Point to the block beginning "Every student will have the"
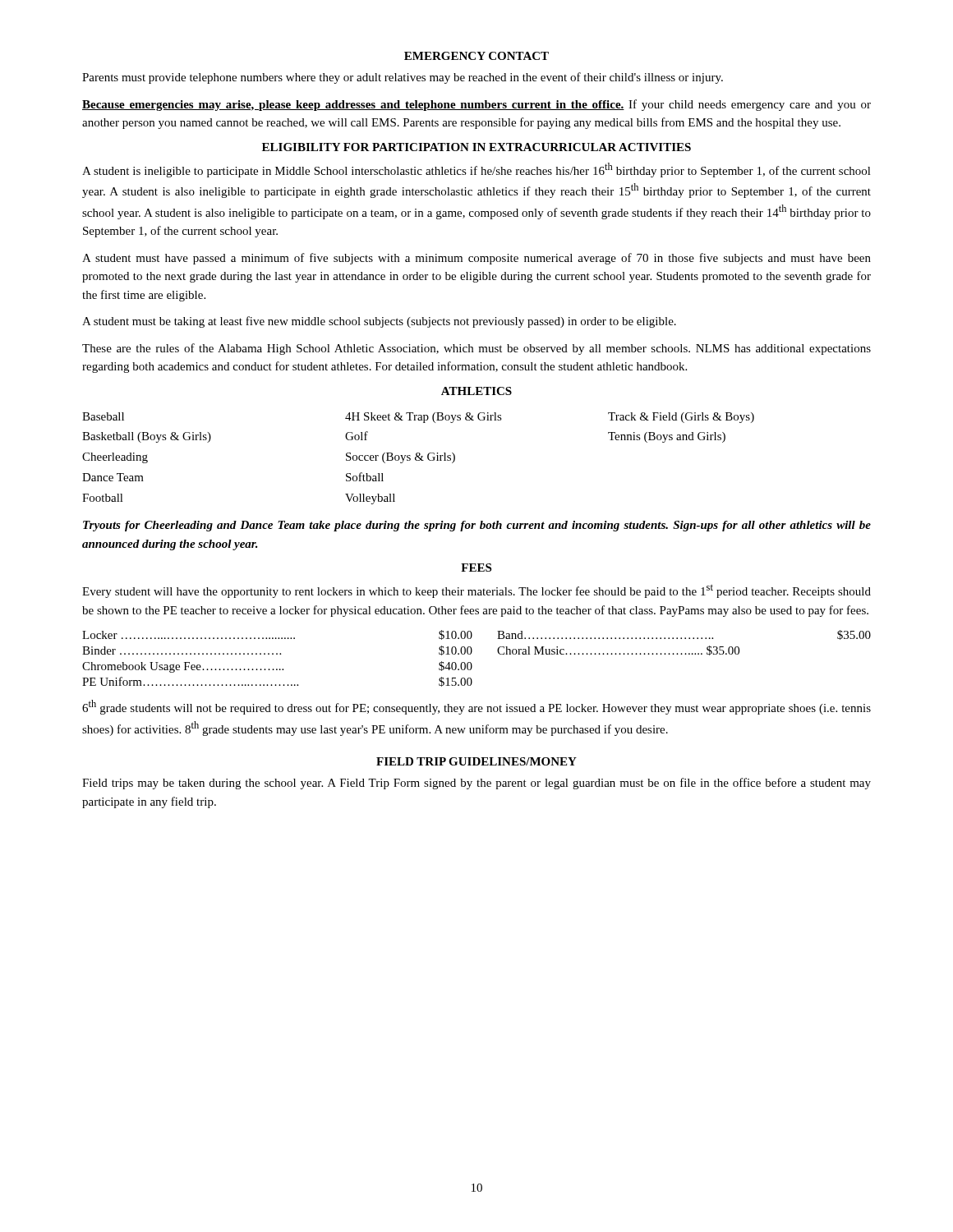This screenshot has height=1232, width=953. (x=476, y=599)
